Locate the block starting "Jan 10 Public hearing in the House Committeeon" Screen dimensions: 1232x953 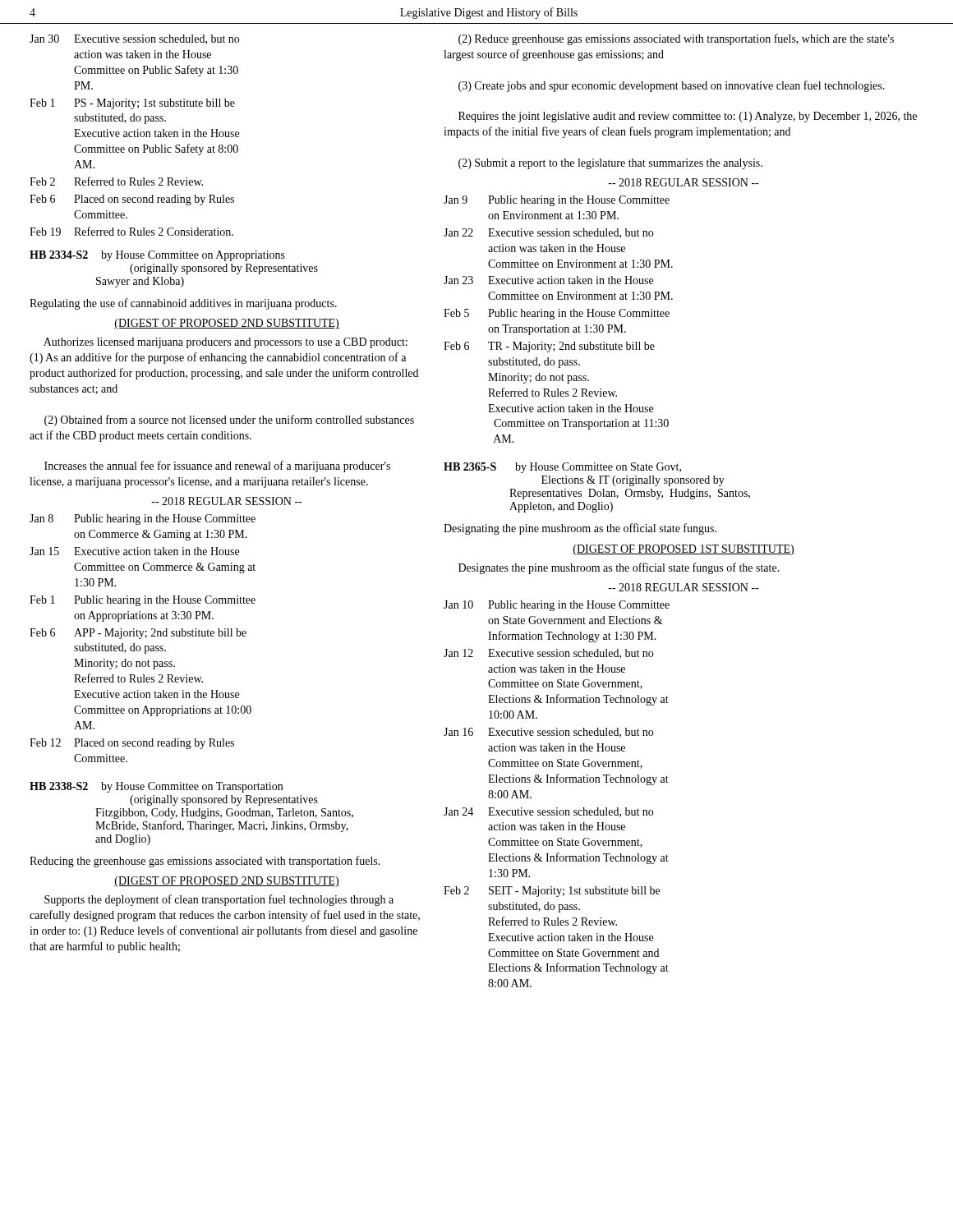(557, 606)
